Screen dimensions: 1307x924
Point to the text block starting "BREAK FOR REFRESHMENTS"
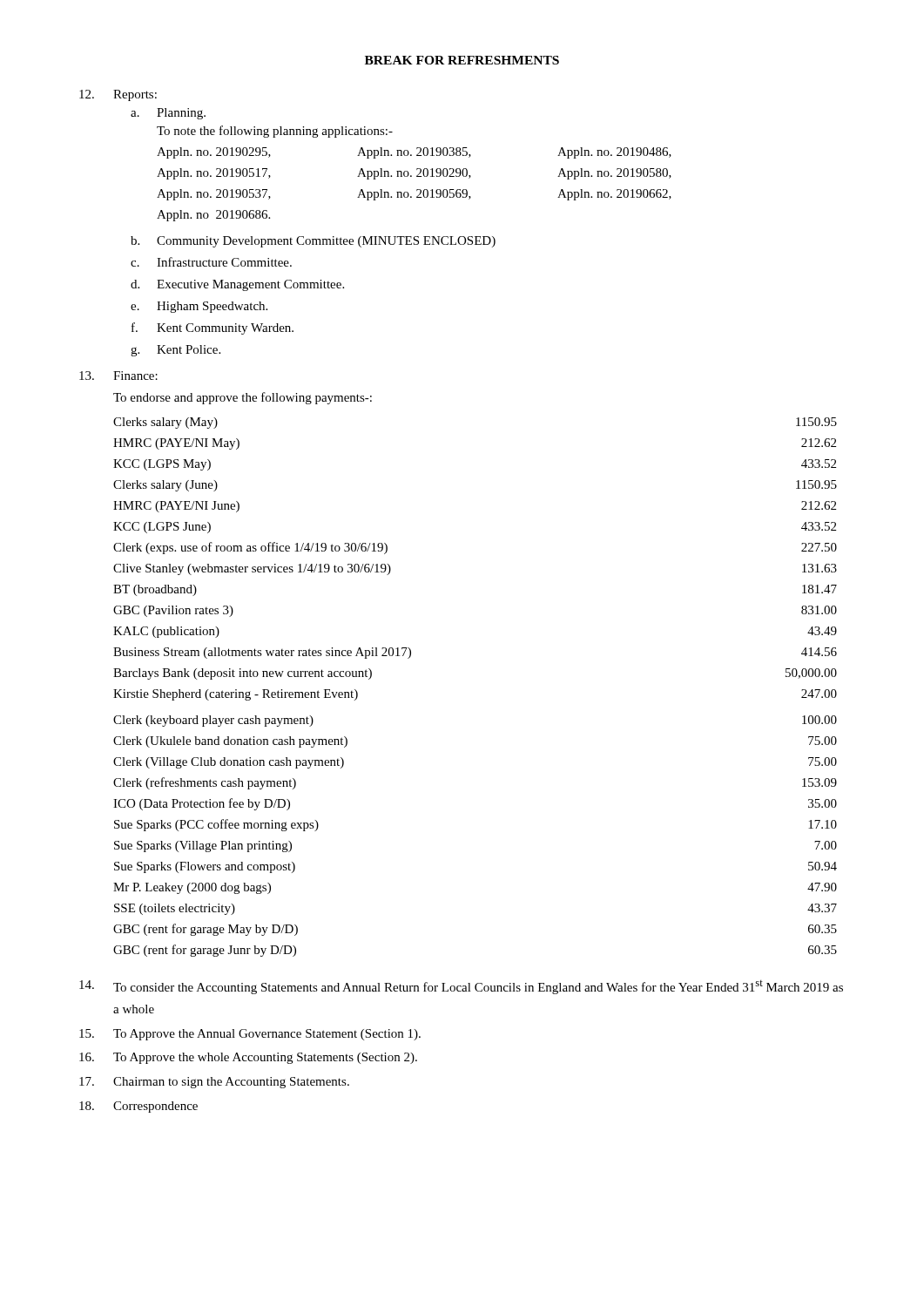[x=462, y=60]
